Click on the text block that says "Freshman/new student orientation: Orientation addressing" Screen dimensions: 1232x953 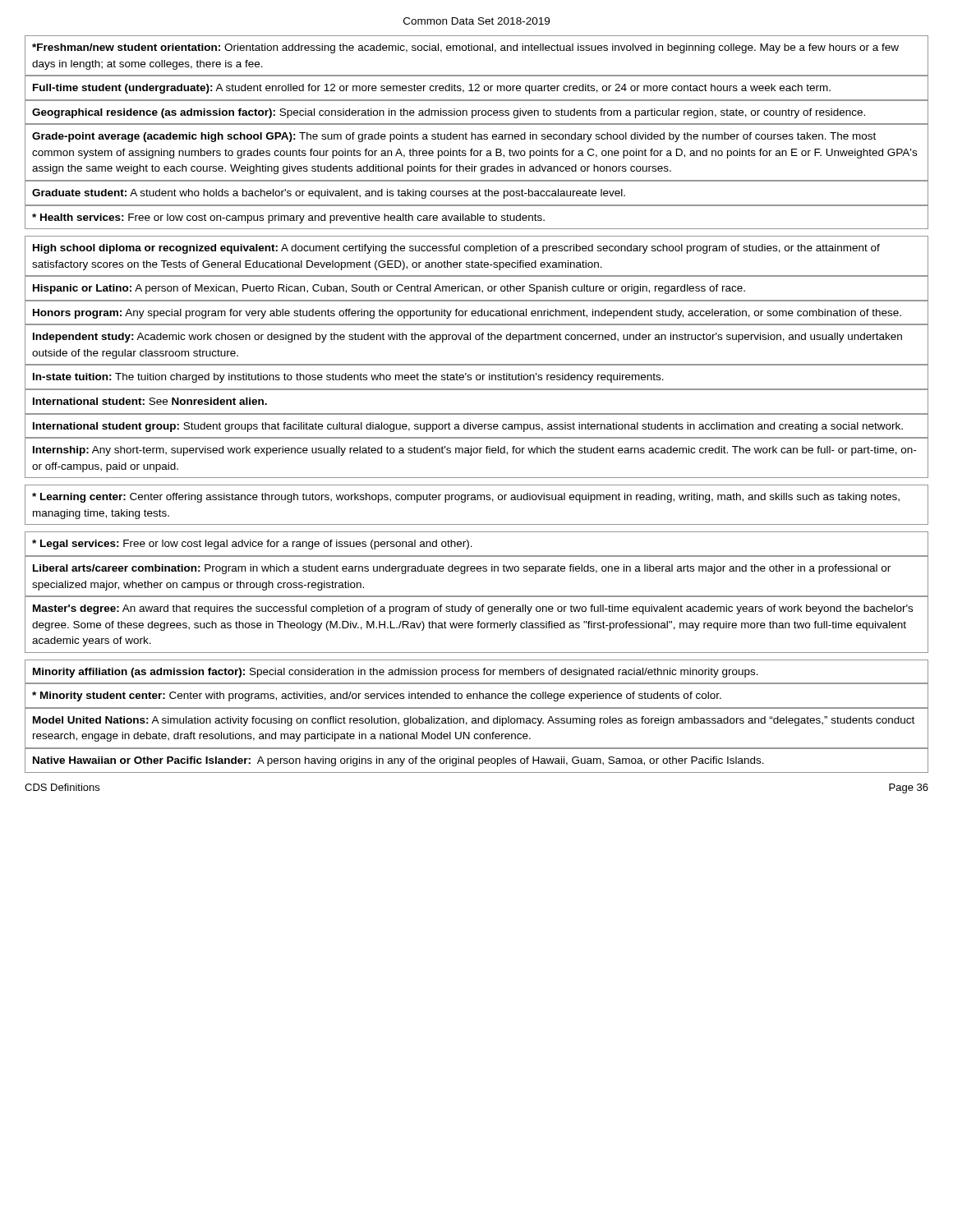click(x=465, y=55)
